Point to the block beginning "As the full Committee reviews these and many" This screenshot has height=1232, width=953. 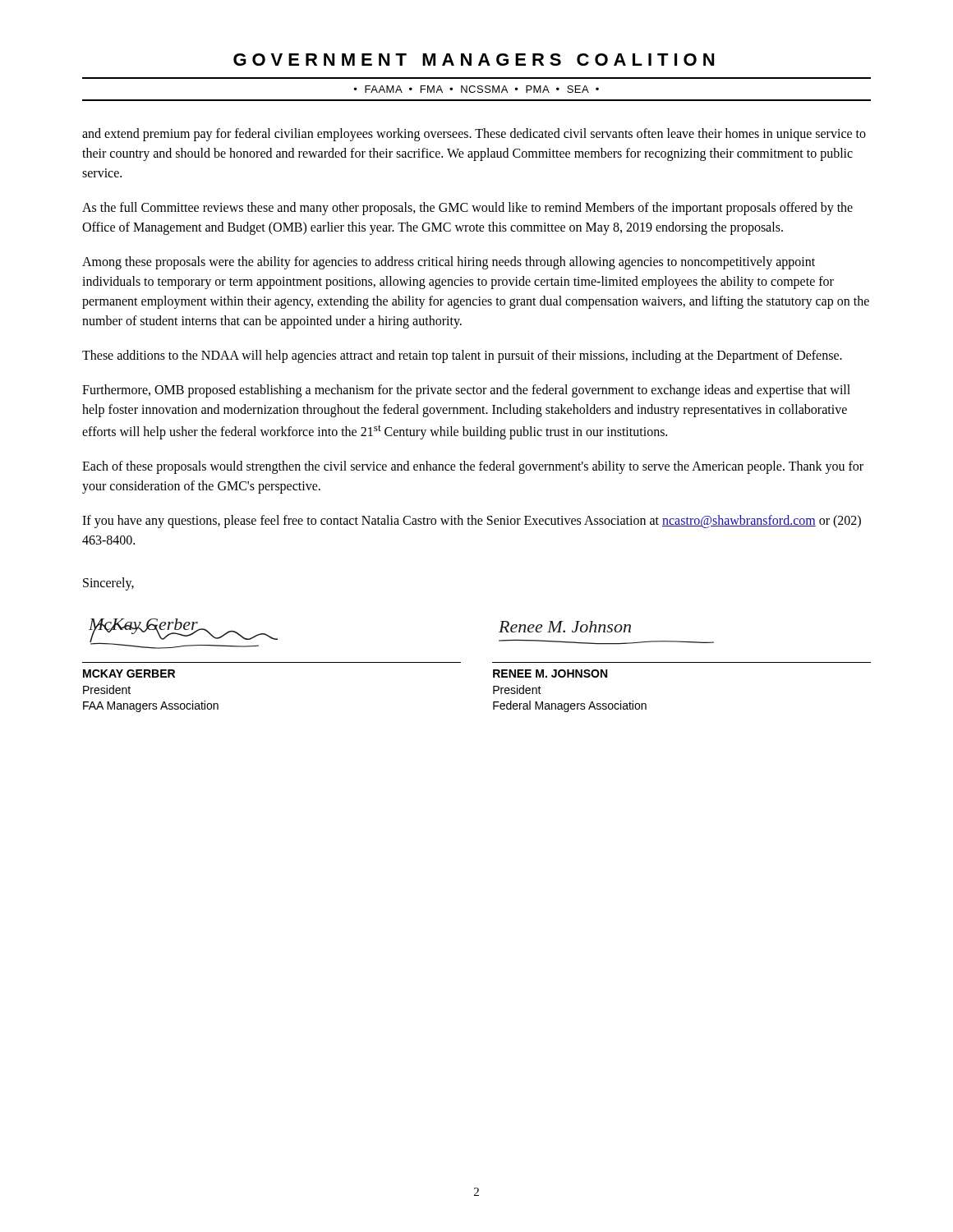(468, 217)
